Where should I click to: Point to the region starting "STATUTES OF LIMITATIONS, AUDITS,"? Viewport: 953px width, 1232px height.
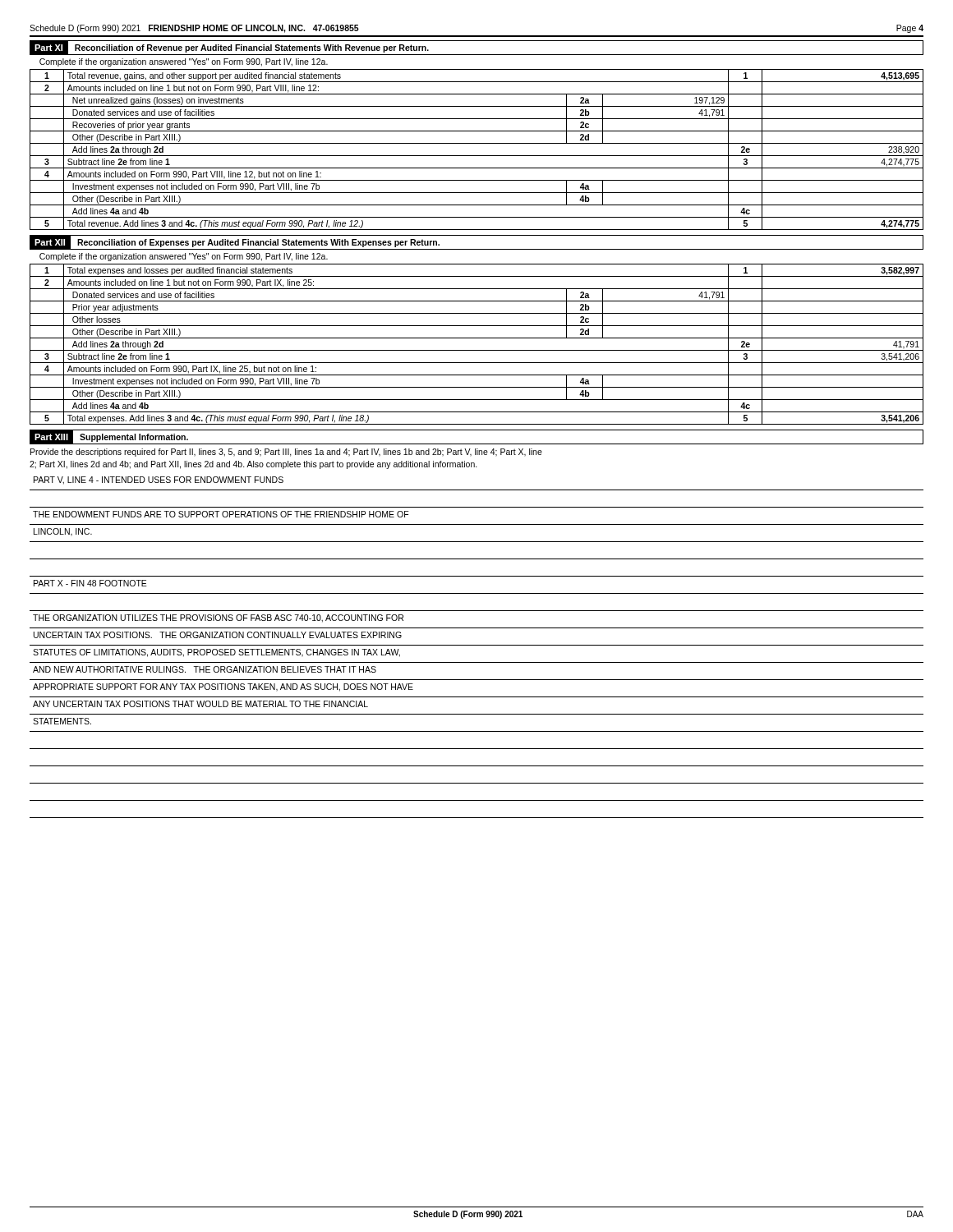point(217,652)
